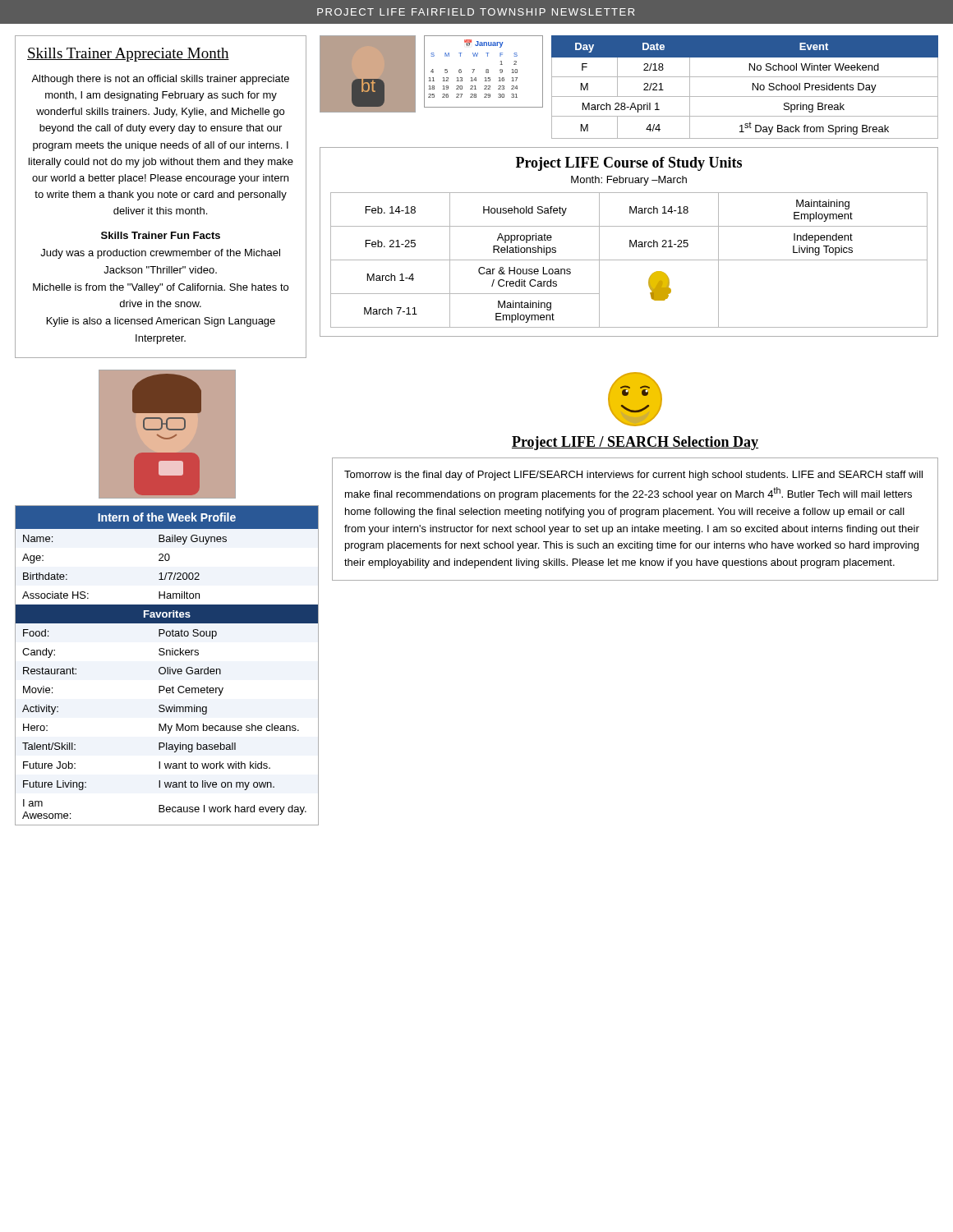
Task: Navigate to the block starting "Although there is not"
Action: tap(161, 145)
